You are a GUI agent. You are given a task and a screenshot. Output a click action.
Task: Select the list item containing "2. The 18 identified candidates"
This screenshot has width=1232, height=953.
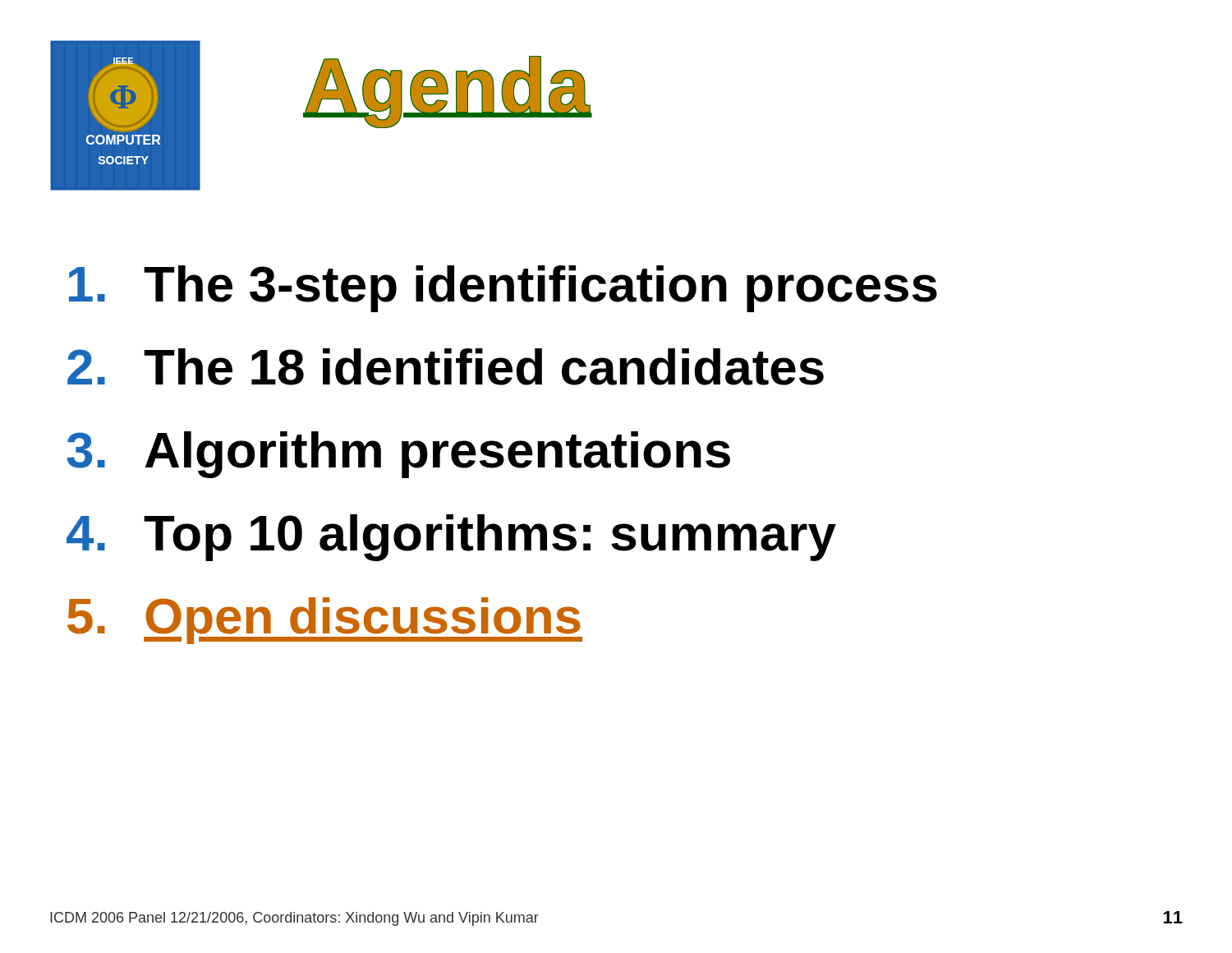[446, 367]
